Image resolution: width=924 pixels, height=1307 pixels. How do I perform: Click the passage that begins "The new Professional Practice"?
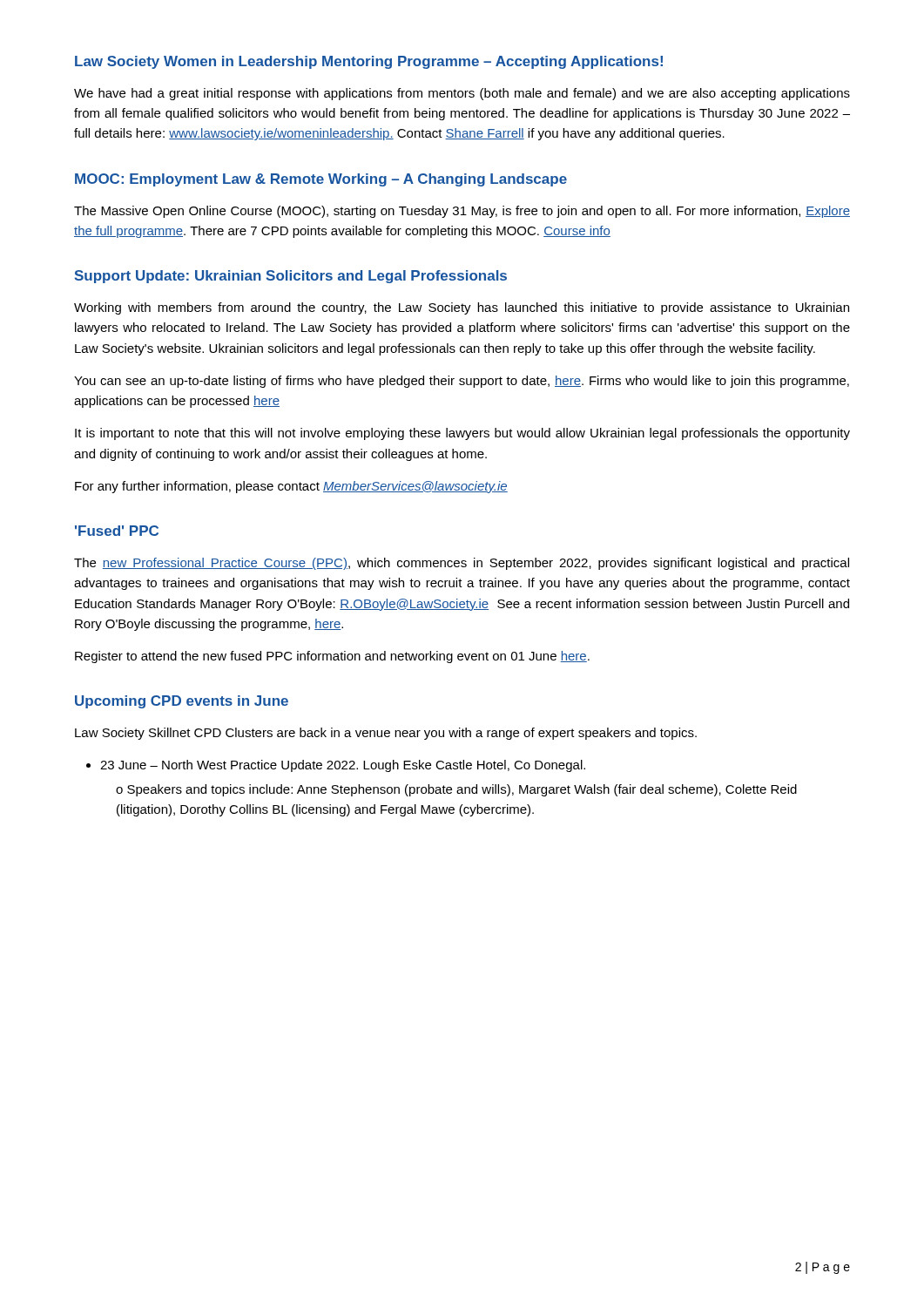(462, 593)
